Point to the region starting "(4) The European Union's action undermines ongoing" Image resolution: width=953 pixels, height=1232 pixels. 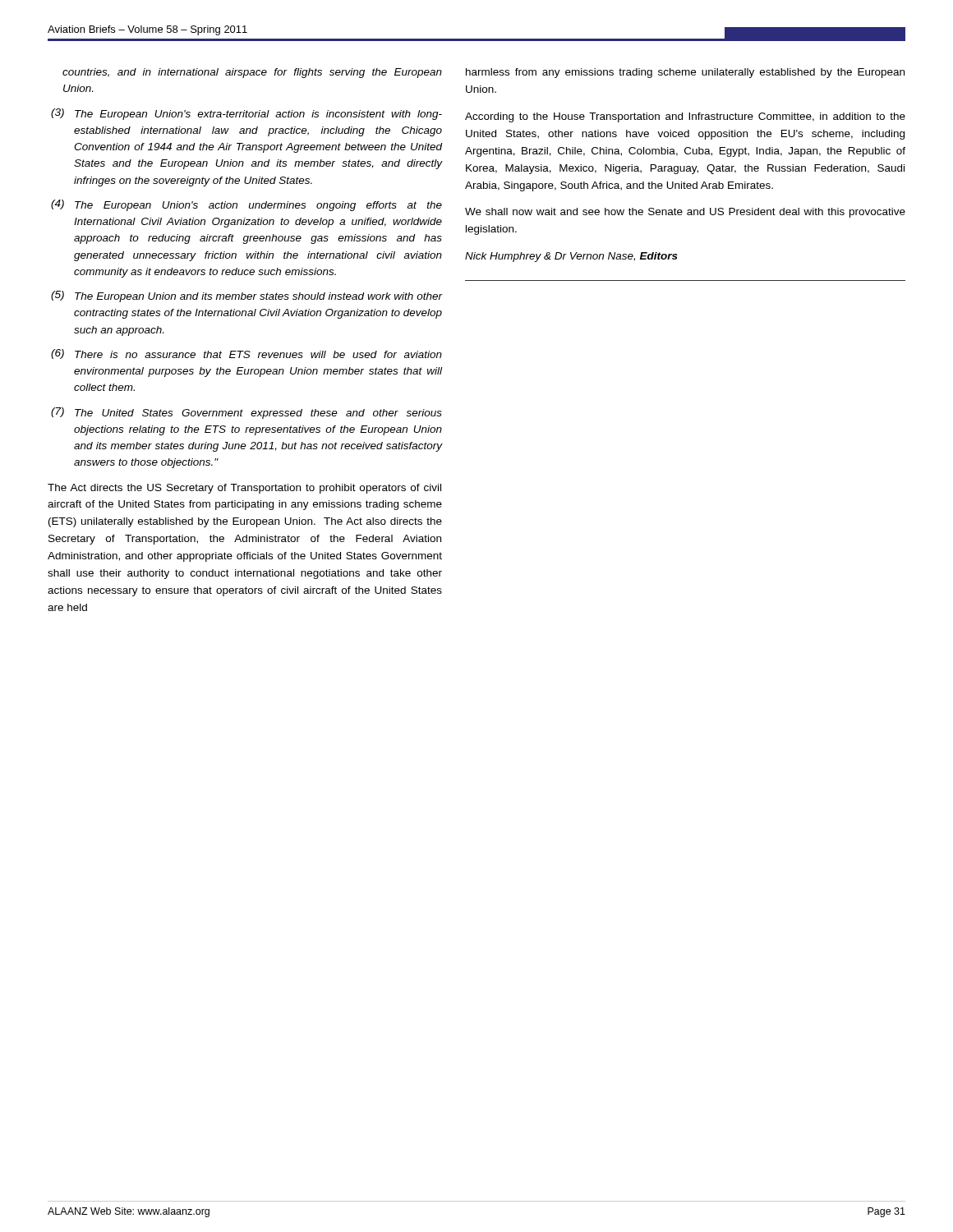(x=245, y=238)
